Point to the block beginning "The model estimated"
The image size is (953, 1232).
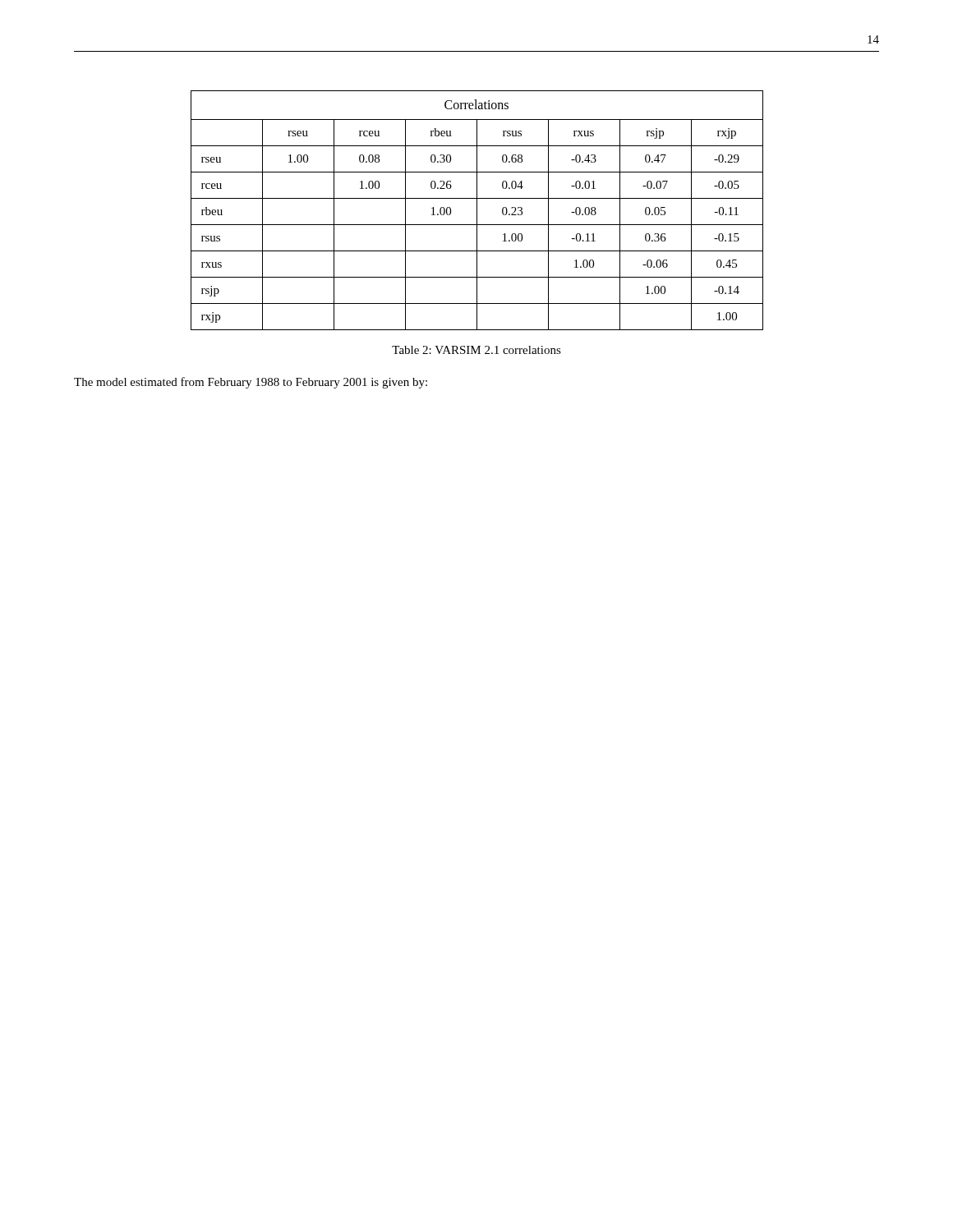pyautogui.click(x=251, y=382)
